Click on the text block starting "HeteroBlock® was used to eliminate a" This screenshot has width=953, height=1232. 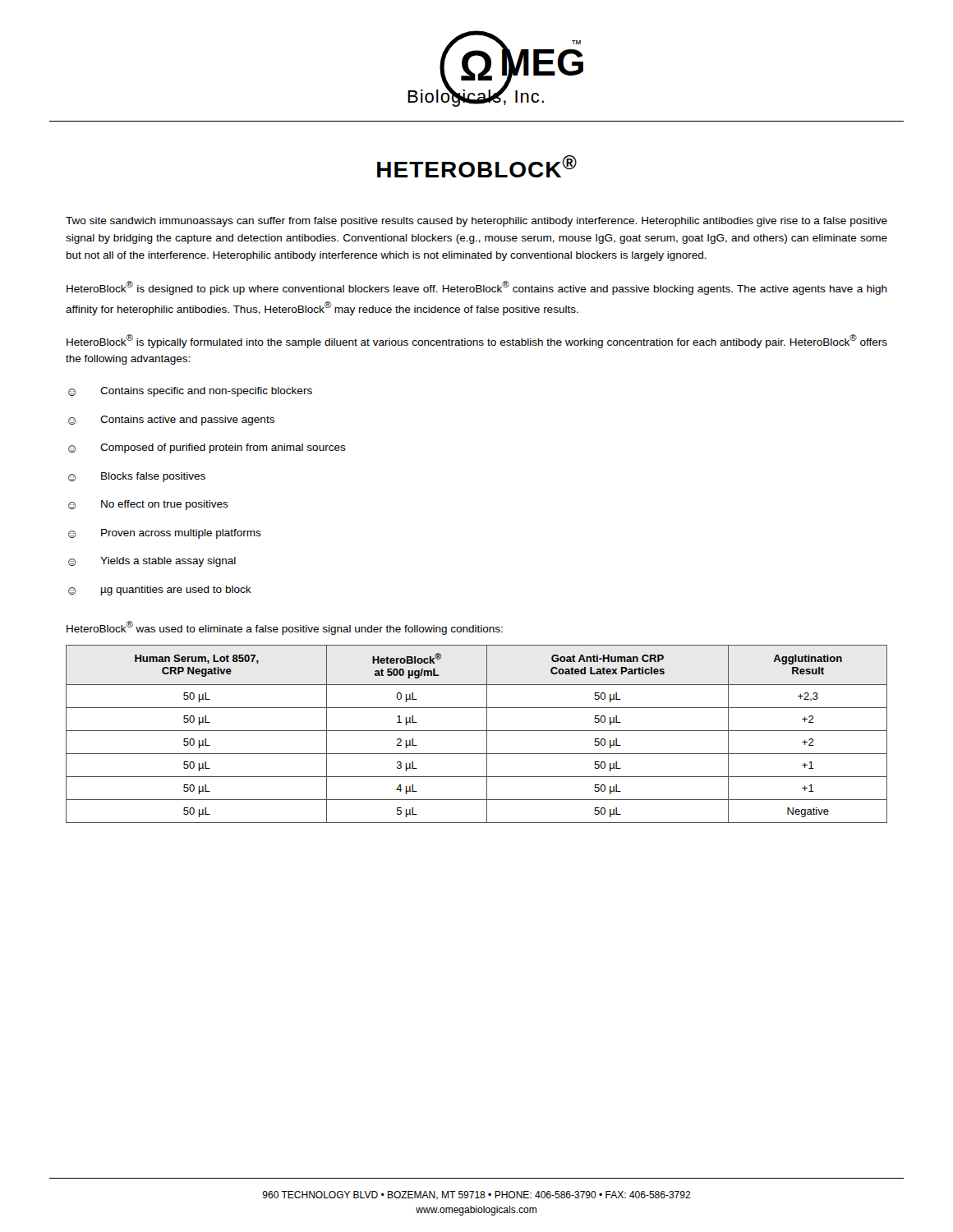tap(285, 627)
